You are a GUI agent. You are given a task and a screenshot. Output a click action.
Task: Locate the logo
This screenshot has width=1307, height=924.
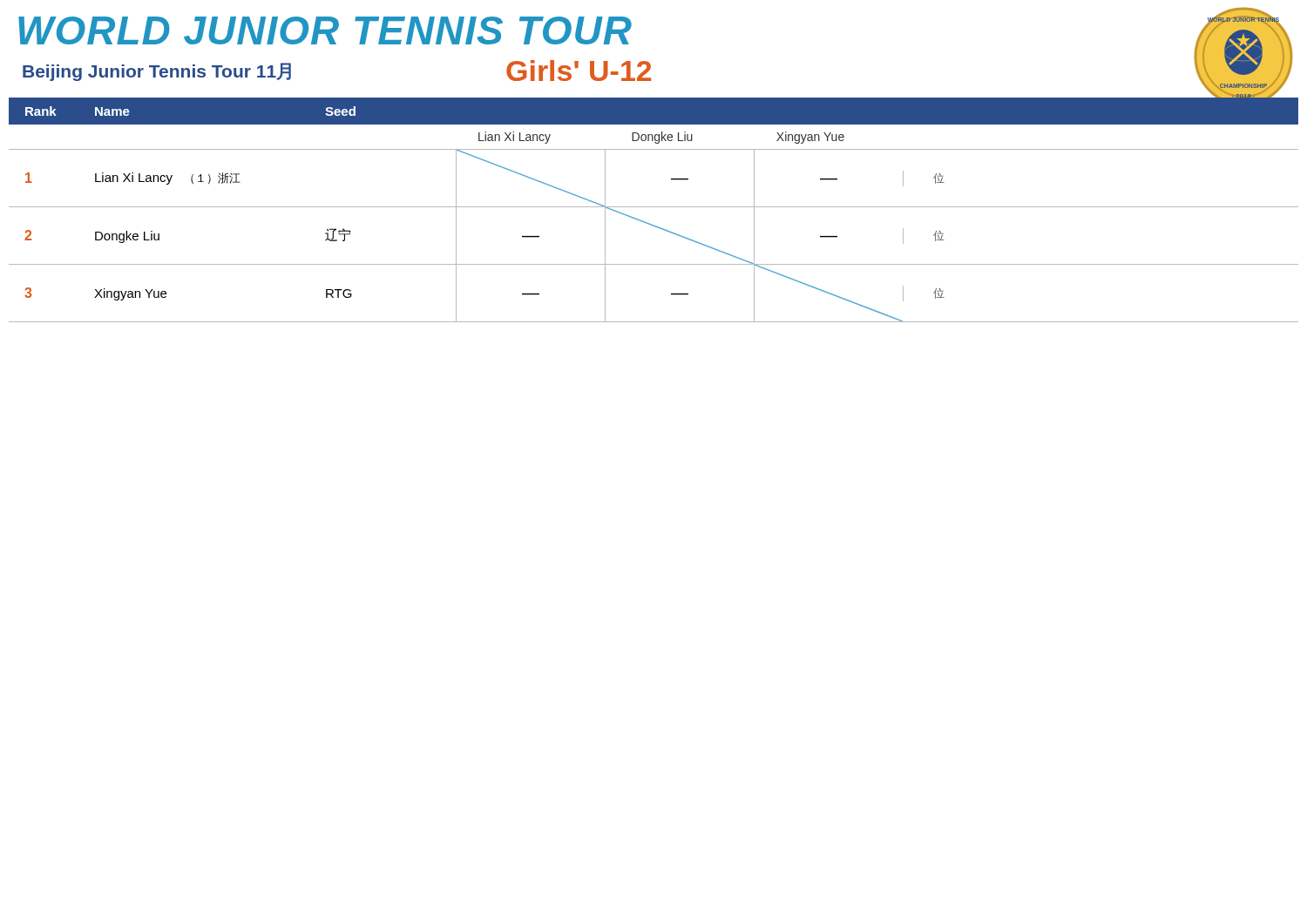(x=1244, y=57)
